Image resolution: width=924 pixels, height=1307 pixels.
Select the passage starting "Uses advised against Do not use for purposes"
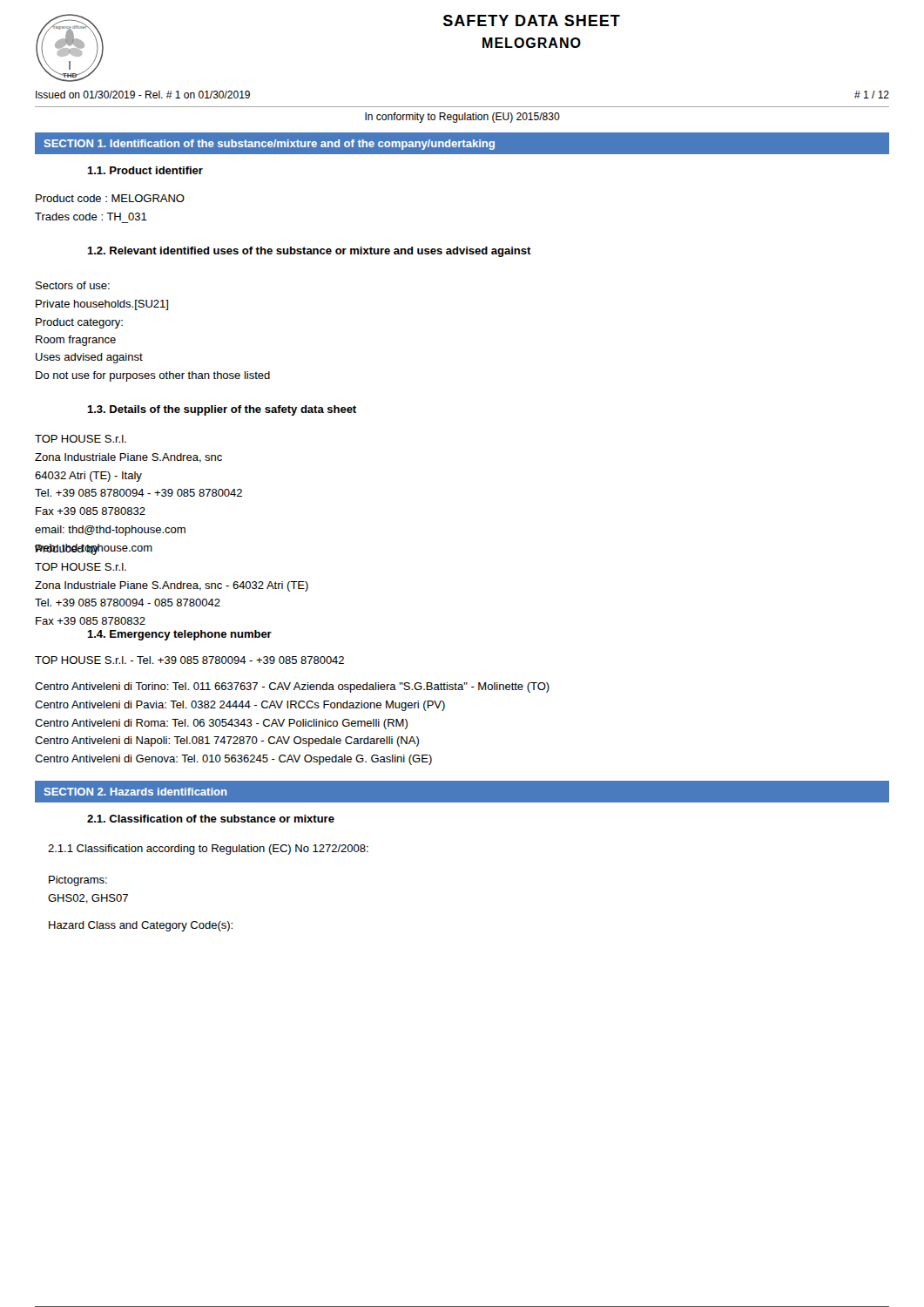tap(153, 366)
